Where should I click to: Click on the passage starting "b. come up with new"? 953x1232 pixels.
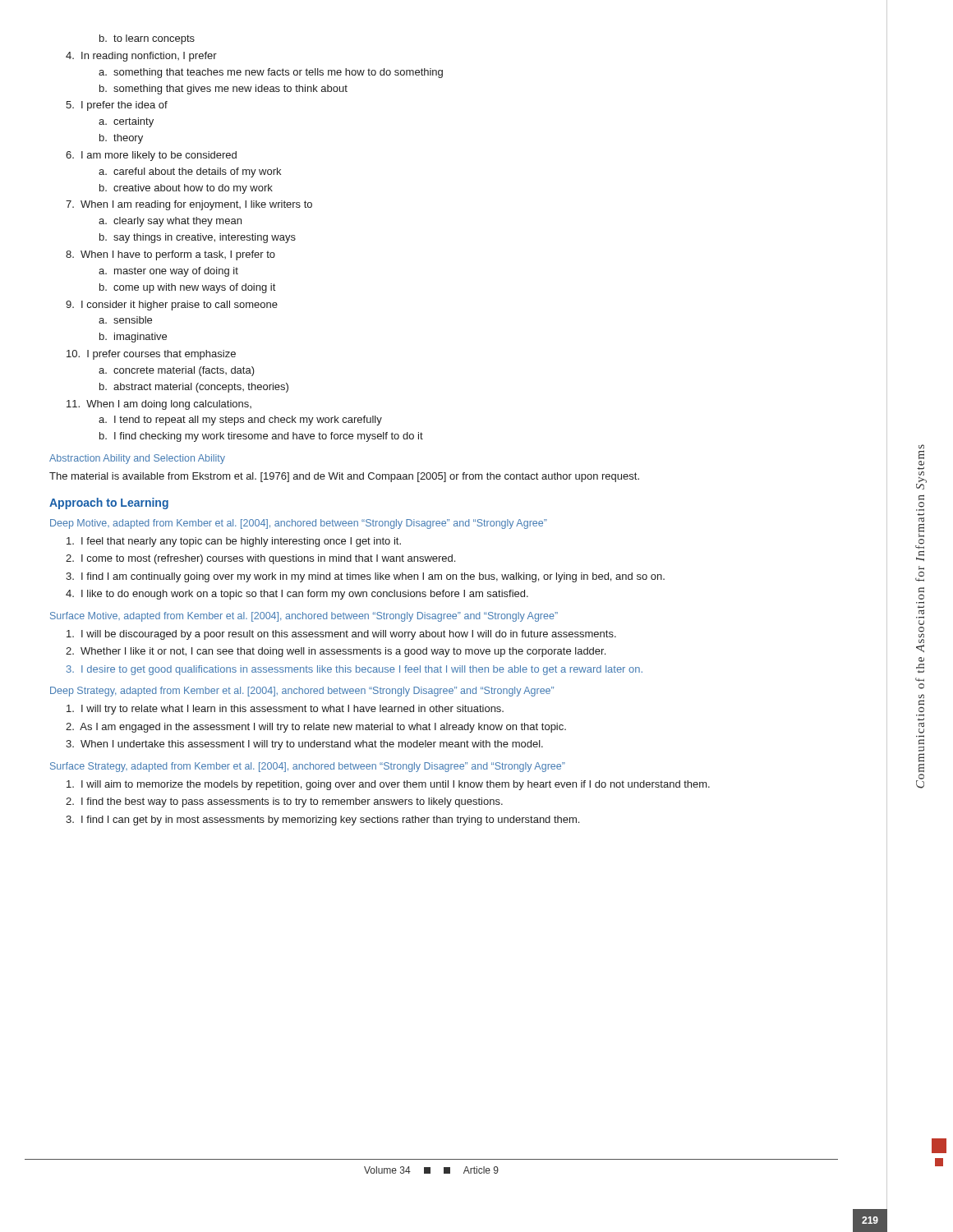(x=187, y=287)
